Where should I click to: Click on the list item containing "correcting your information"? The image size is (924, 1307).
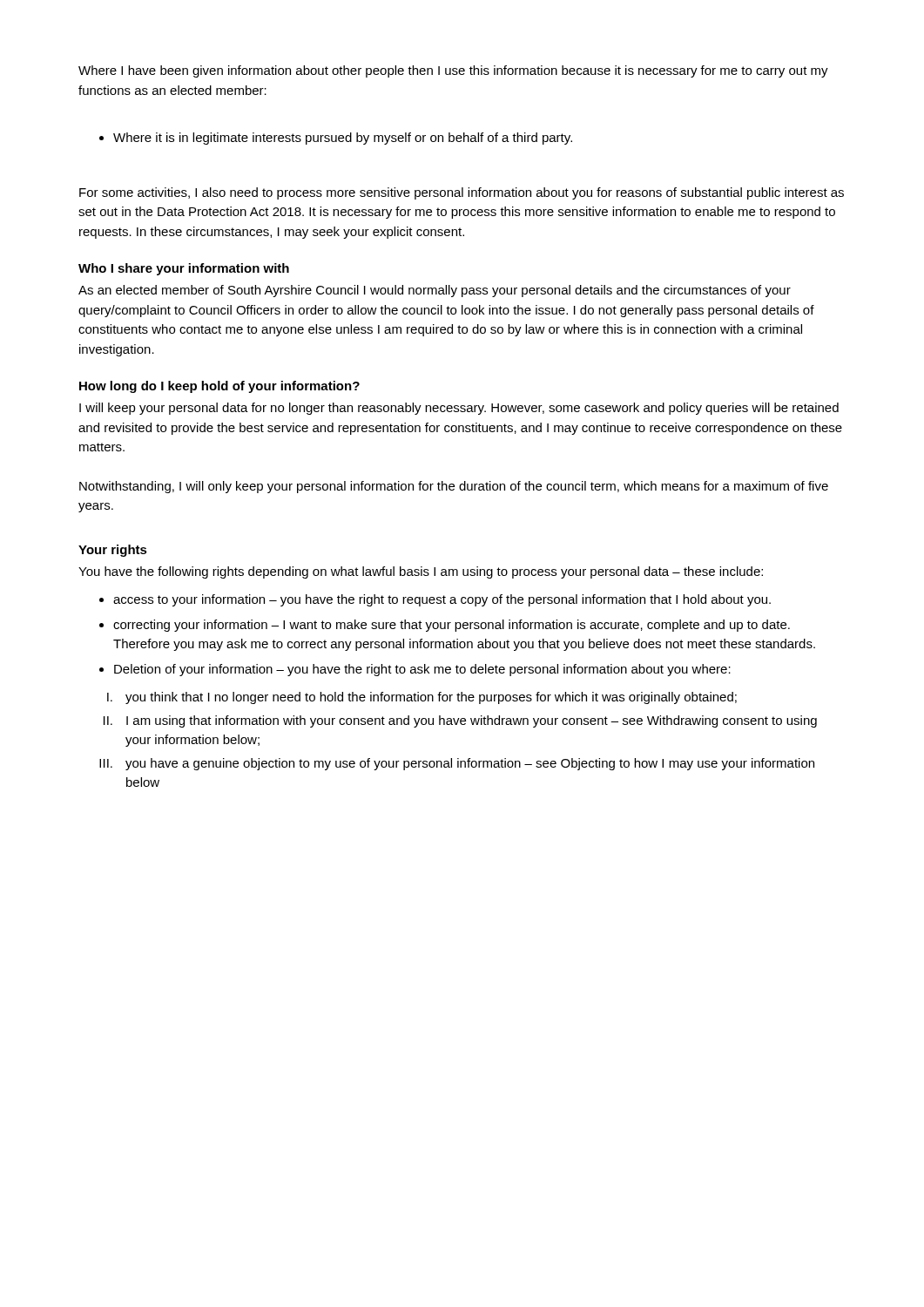click(465, 634)
